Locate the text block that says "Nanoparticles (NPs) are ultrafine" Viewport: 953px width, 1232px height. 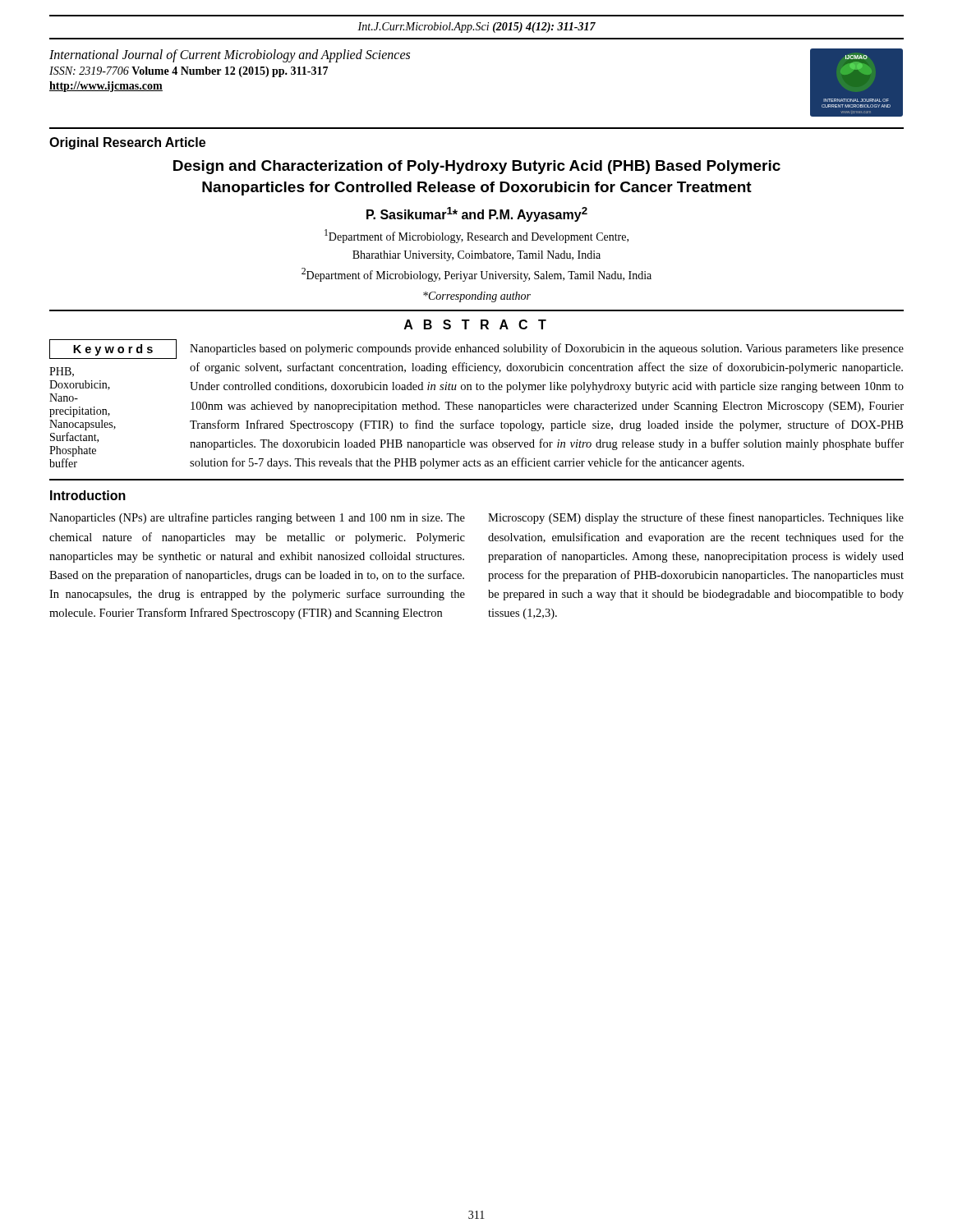pos(257,565)
